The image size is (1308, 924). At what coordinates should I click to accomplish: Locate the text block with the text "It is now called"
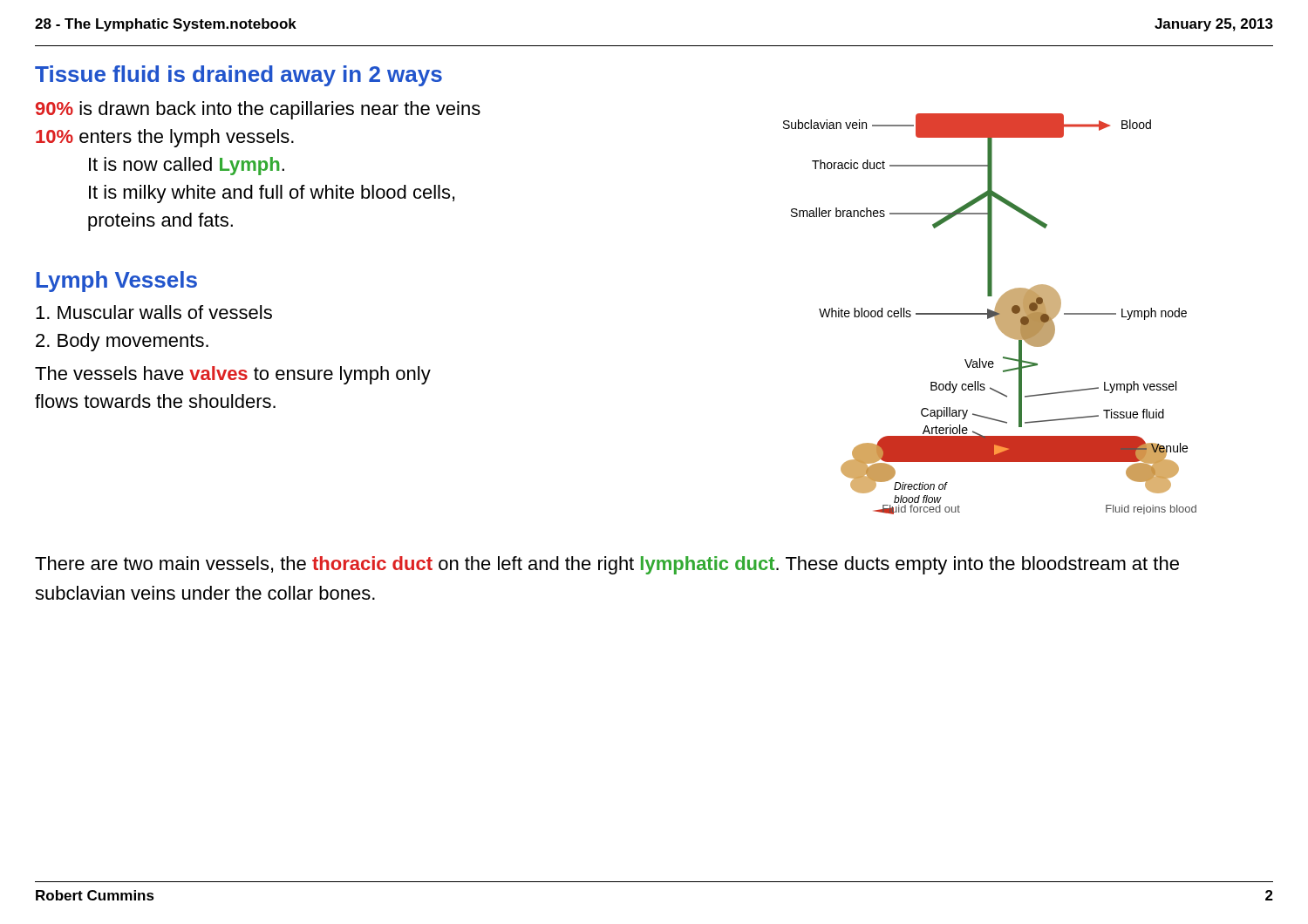[187, 164]
